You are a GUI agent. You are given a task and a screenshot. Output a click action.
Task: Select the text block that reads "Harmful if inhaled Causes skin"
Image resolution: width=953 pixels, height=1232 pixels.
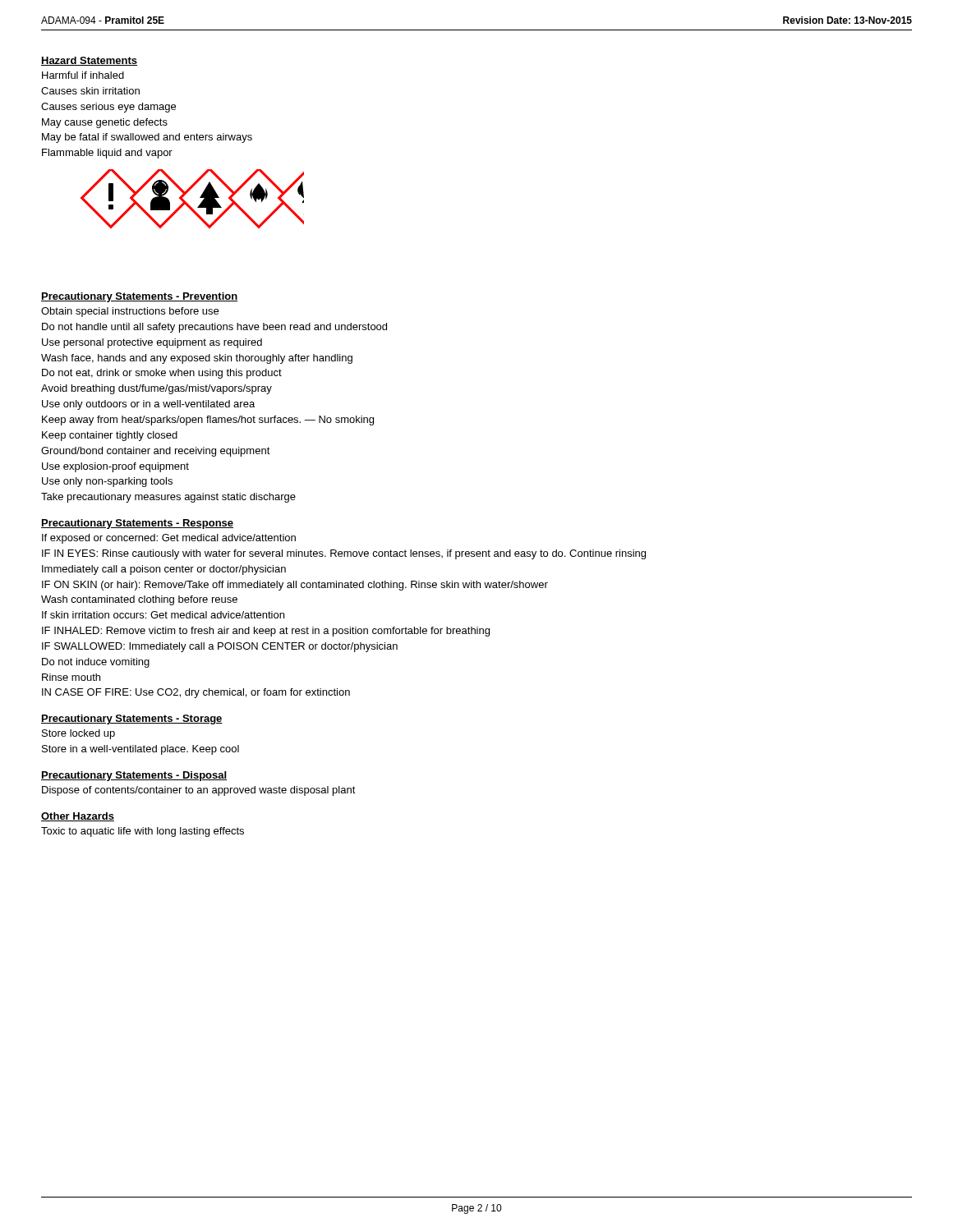[83, 75]
